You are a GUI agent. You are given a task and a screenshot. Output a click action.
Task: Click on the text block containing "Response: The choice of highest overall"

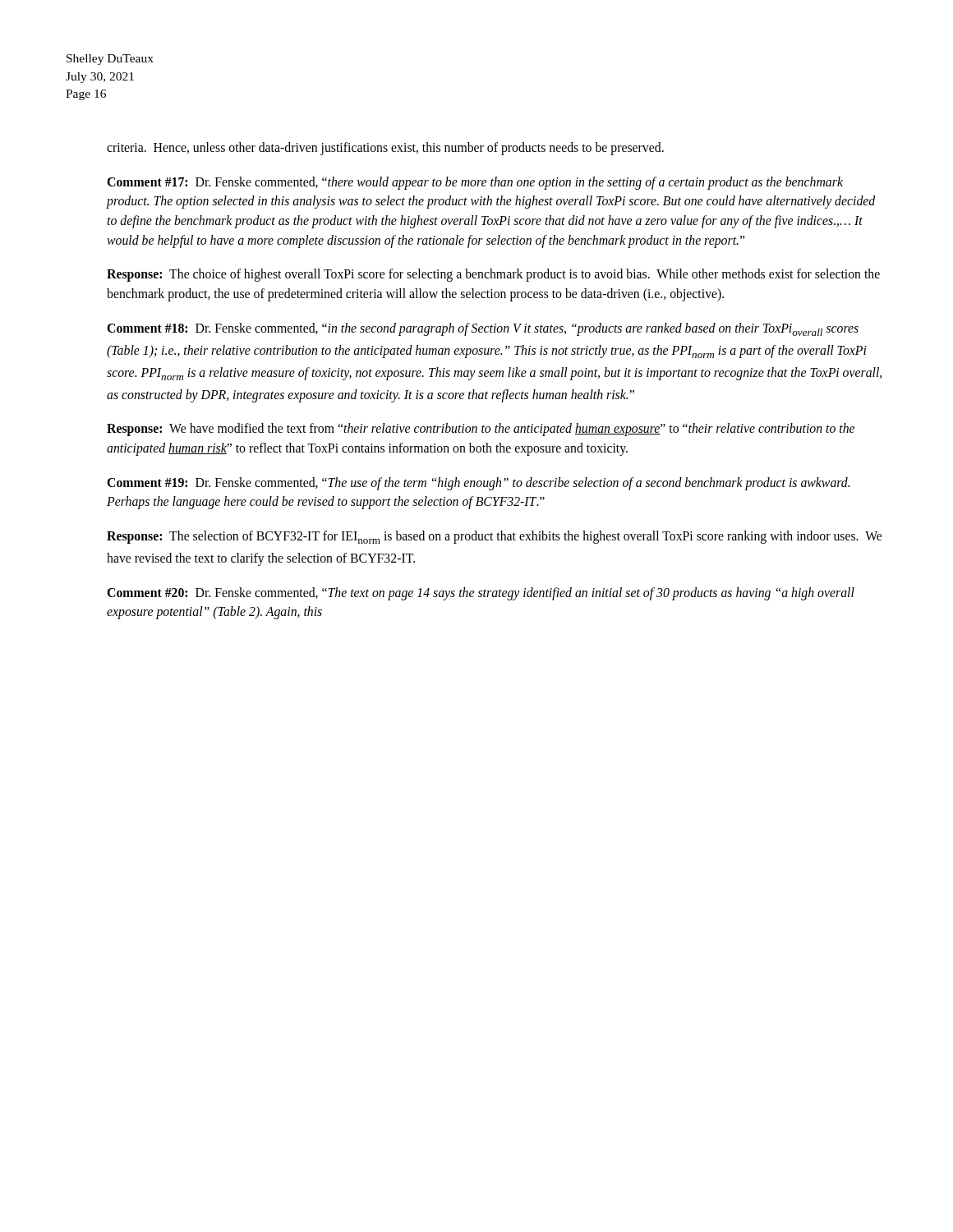point(493,284)
